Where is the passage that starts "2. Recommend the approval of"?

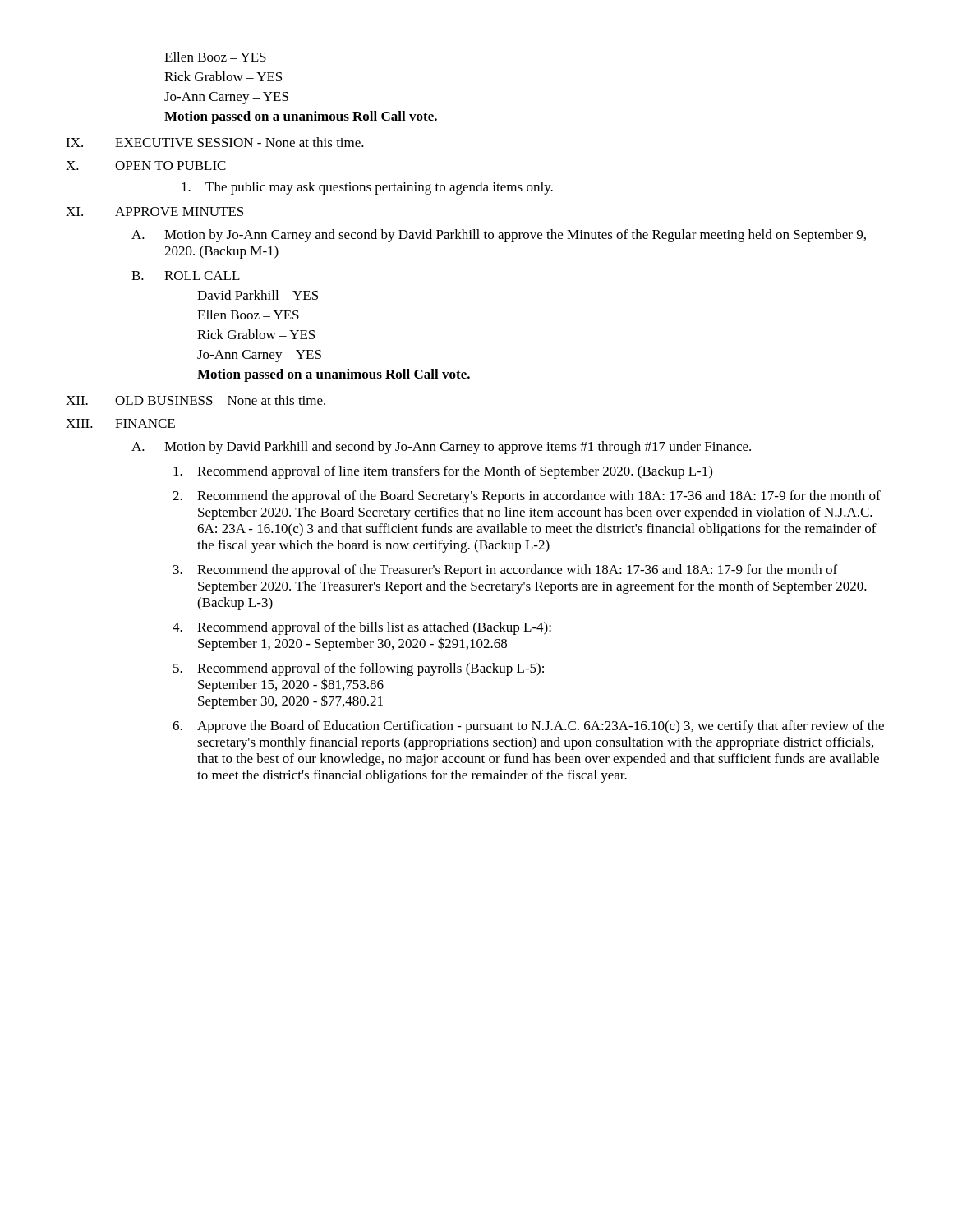coord(530,521)
